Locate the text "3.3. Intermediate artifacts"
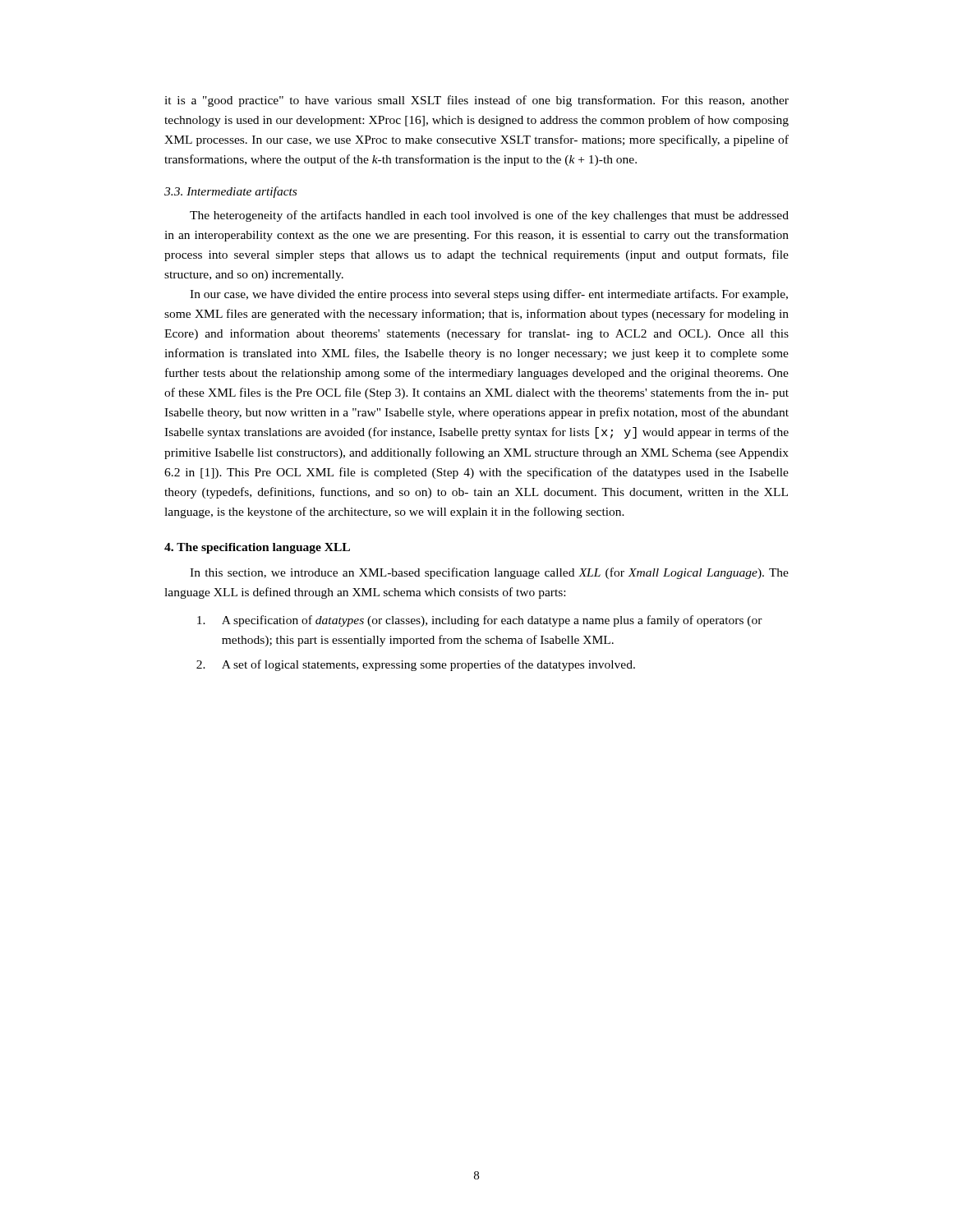 tap(231, 191)
